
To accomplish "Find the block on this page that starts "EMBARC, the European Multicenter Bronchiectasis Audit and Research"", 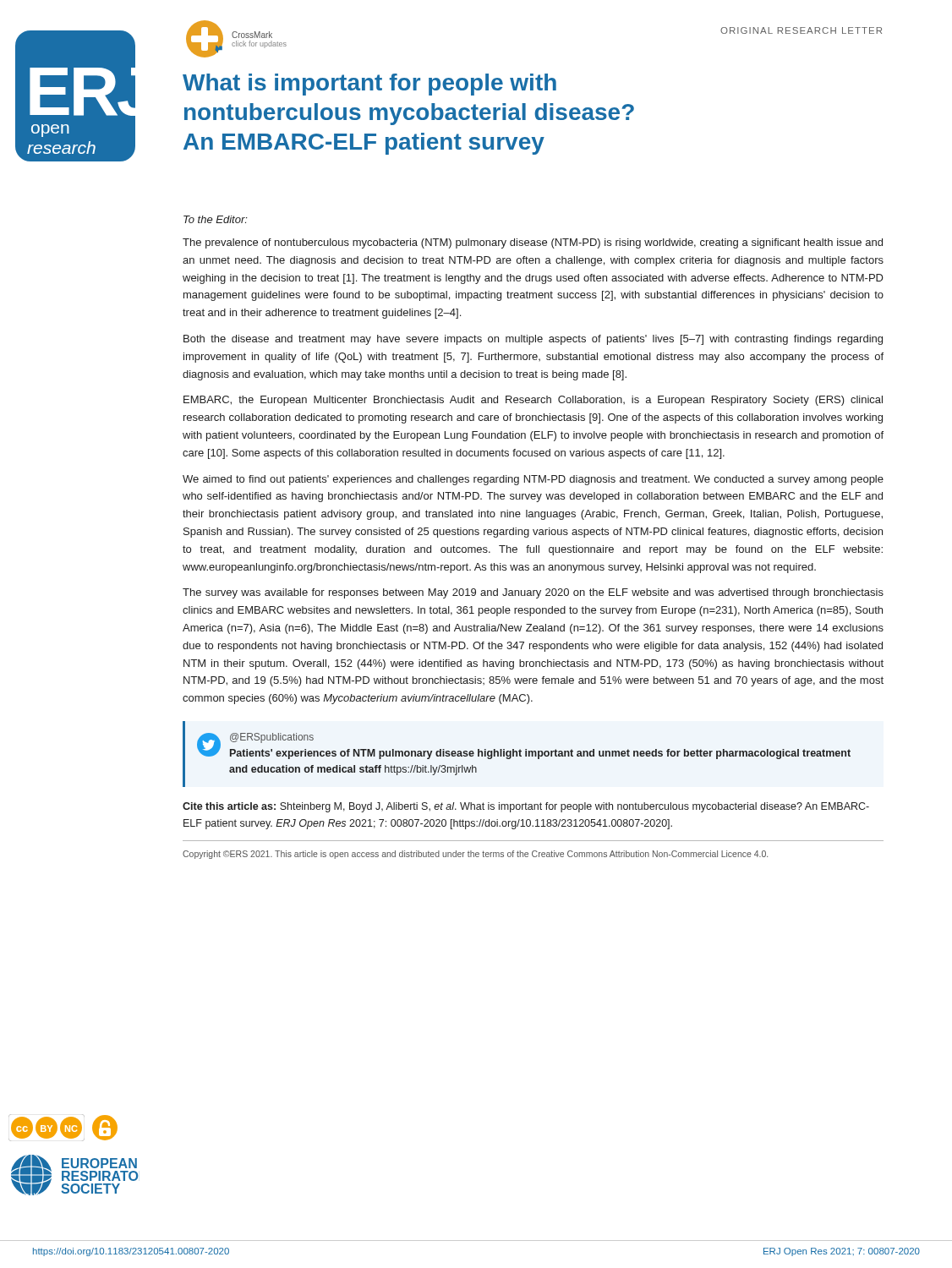I will point(533,426).
